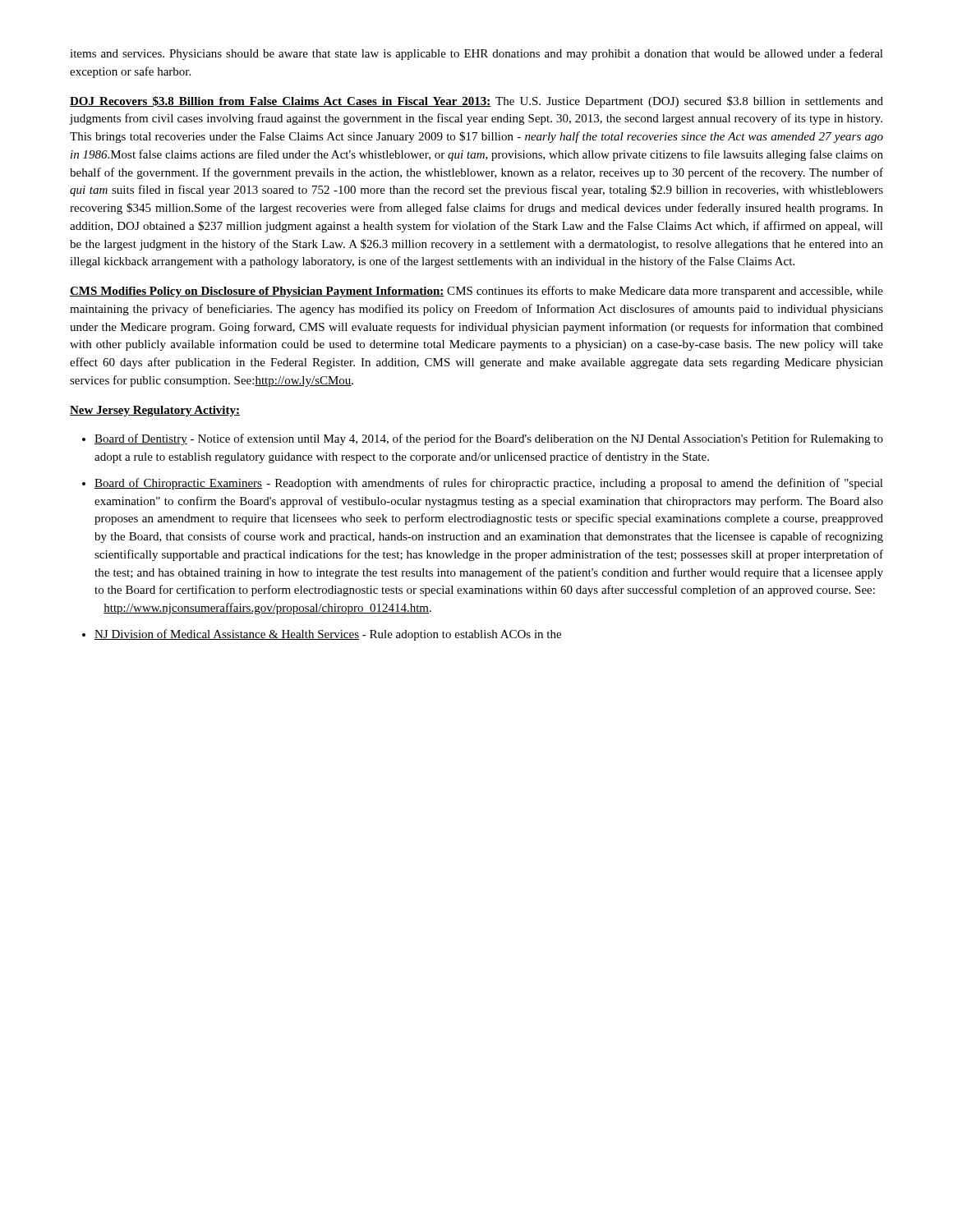Find the list item with the text "Board of Dentistry - Notice"

coord(489,448)
